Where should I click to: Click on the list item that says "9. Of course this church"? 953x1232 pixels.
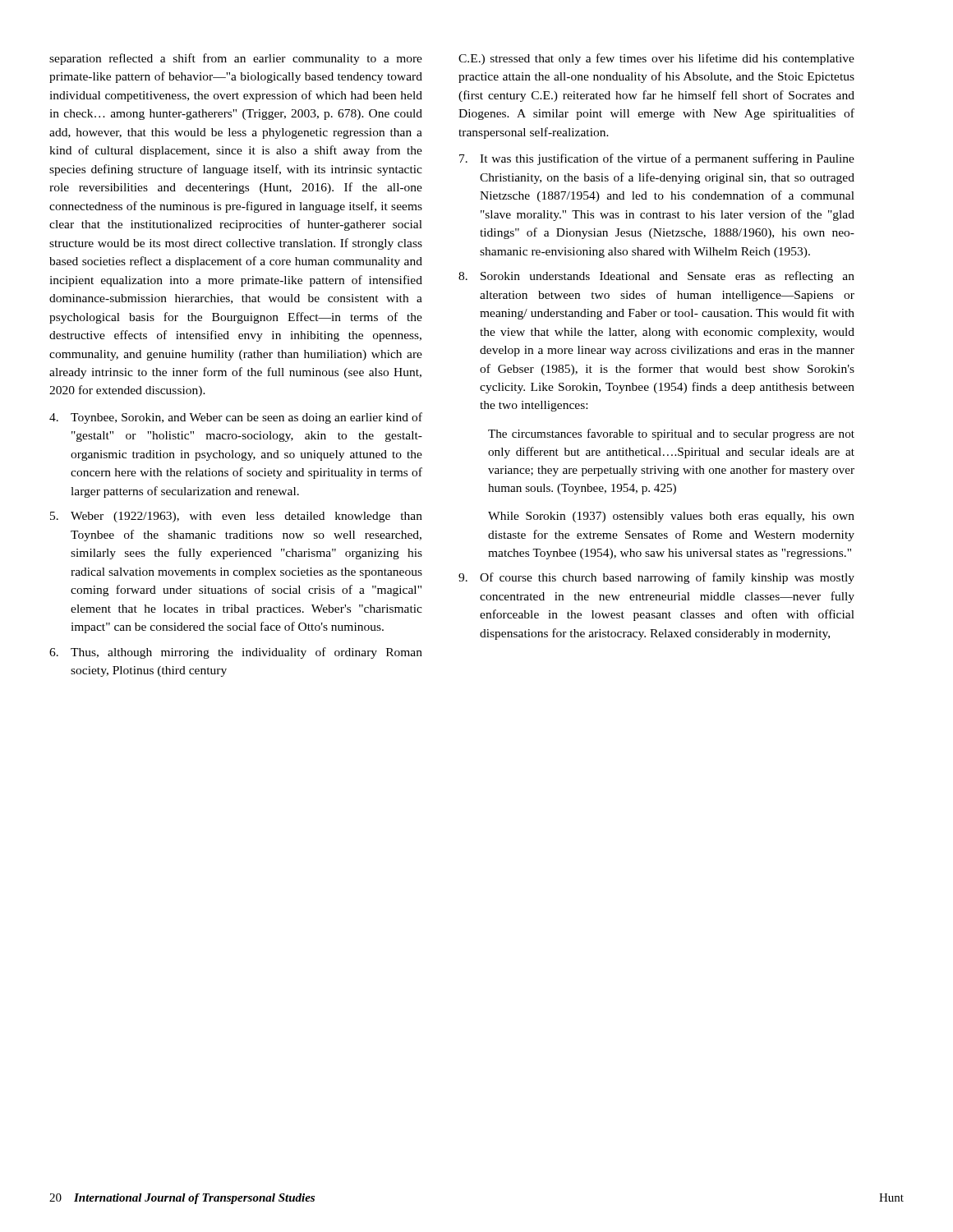tap(656, 606)
